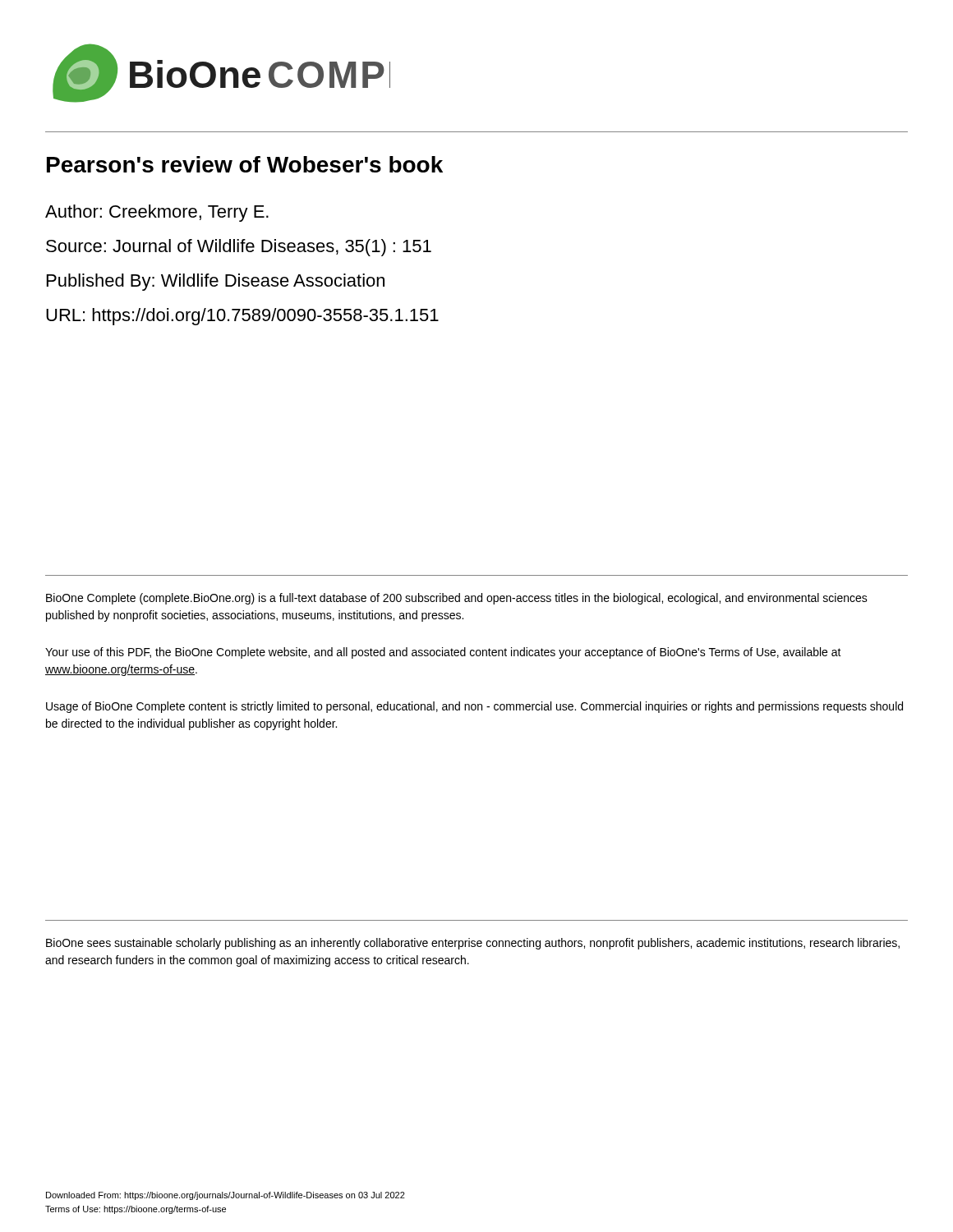
Task: Select the text block starting "Published By: Wildlife Disease Association"
Action: coord(215,280)
